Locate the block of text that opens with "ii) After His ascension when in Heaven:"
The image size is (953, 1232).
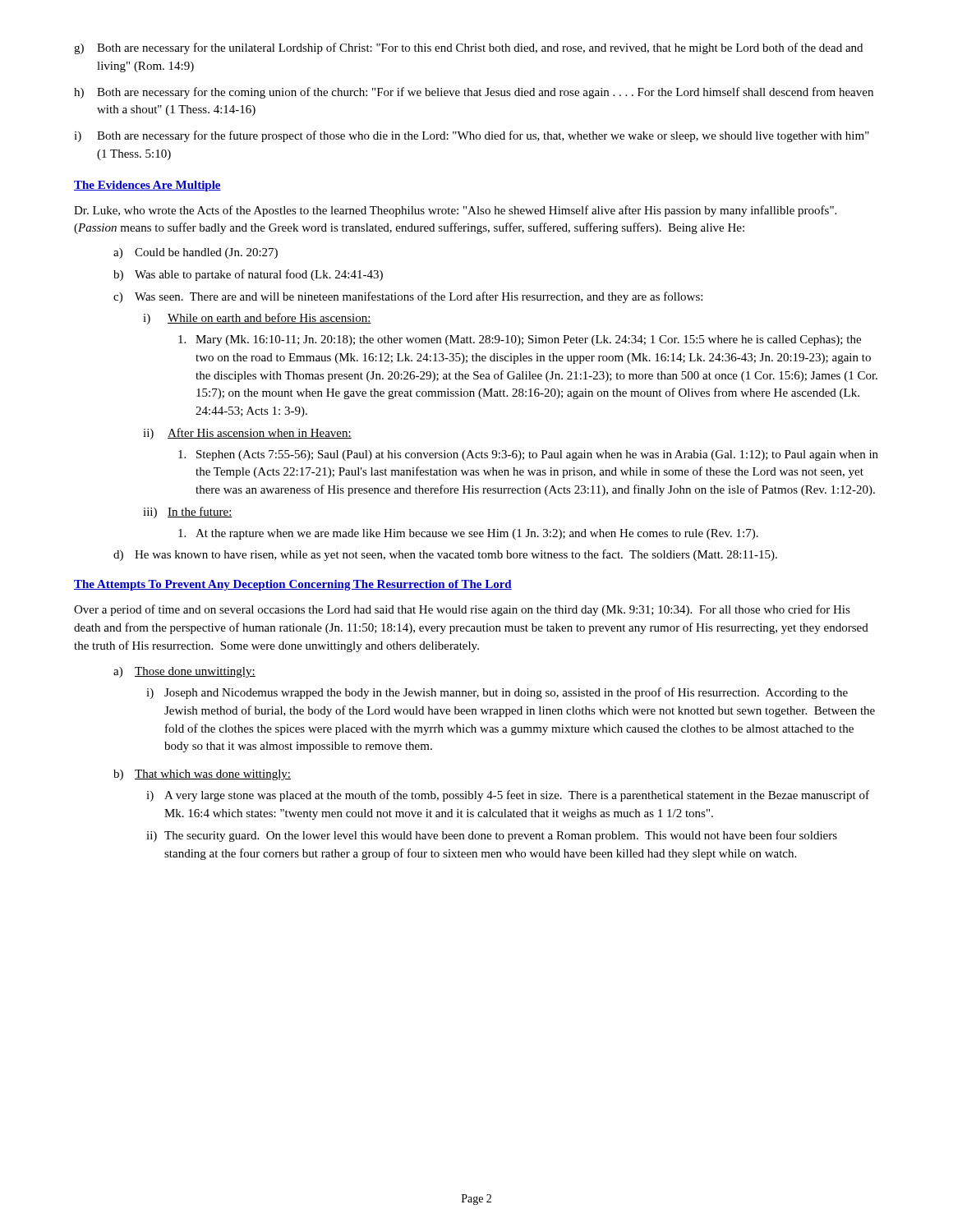(511, 462)
